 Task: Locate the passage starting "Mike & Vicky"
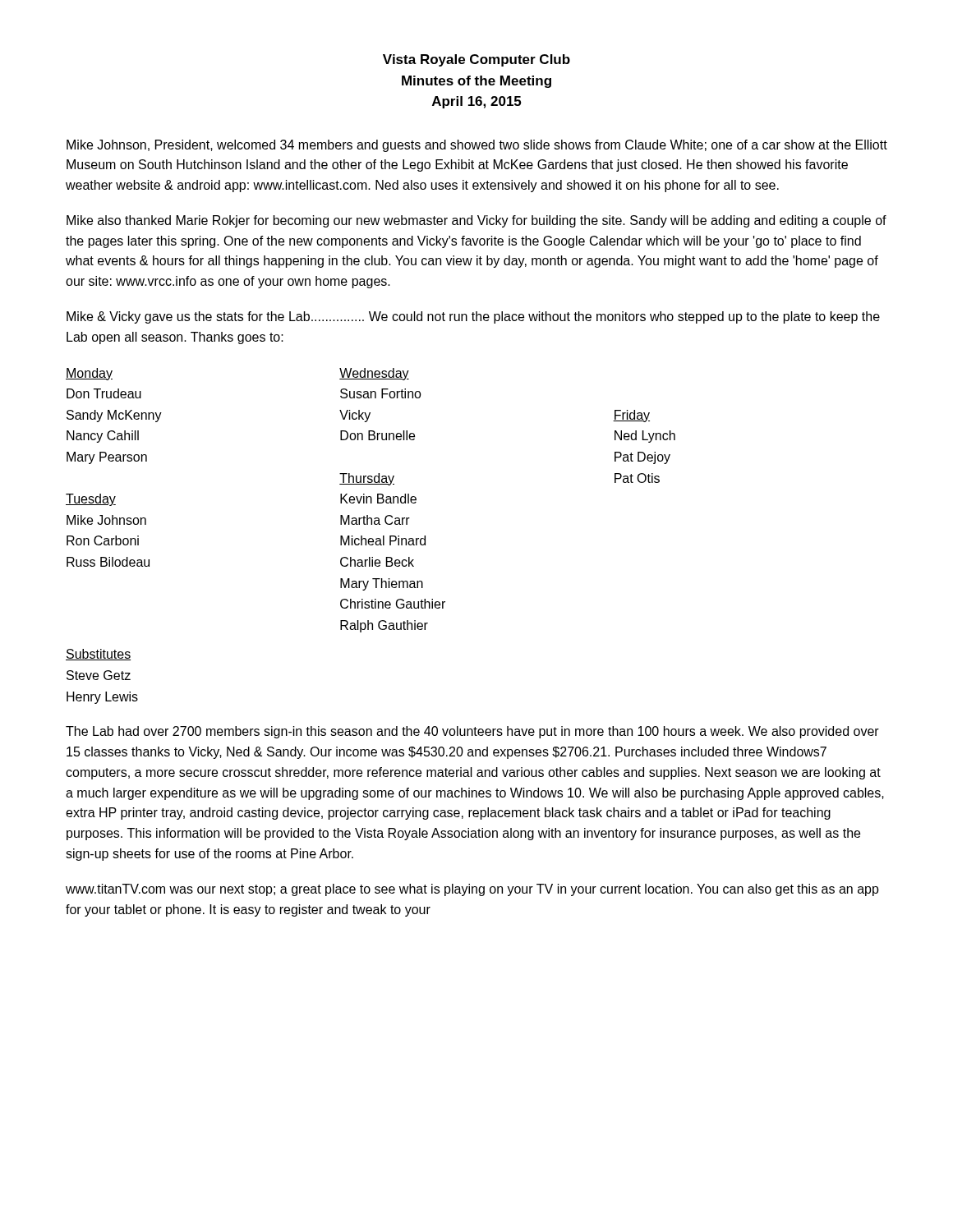[473, 327]
